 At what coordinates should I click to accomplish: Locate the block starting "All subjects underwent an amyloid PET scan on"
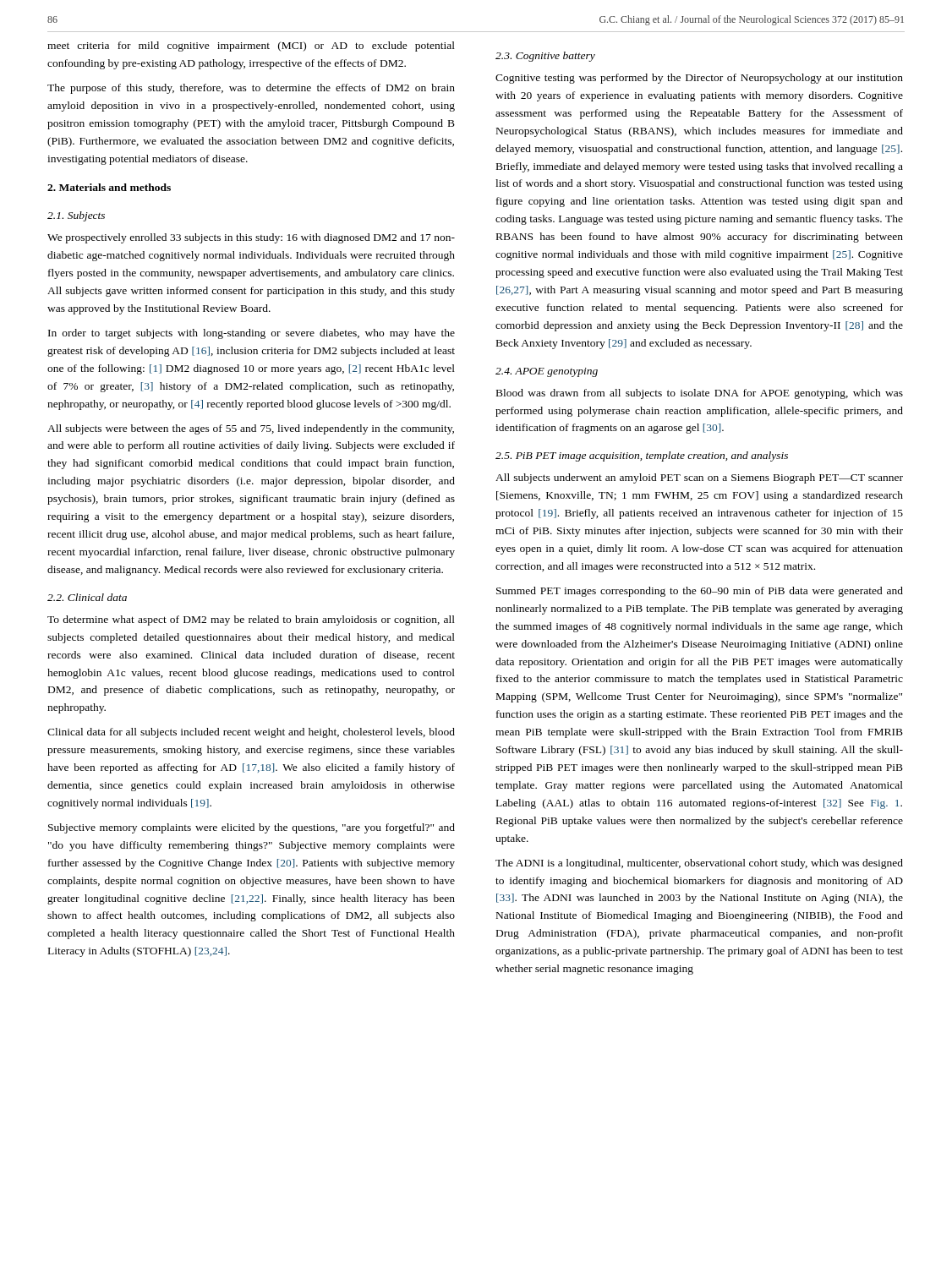tap(699, 724)
